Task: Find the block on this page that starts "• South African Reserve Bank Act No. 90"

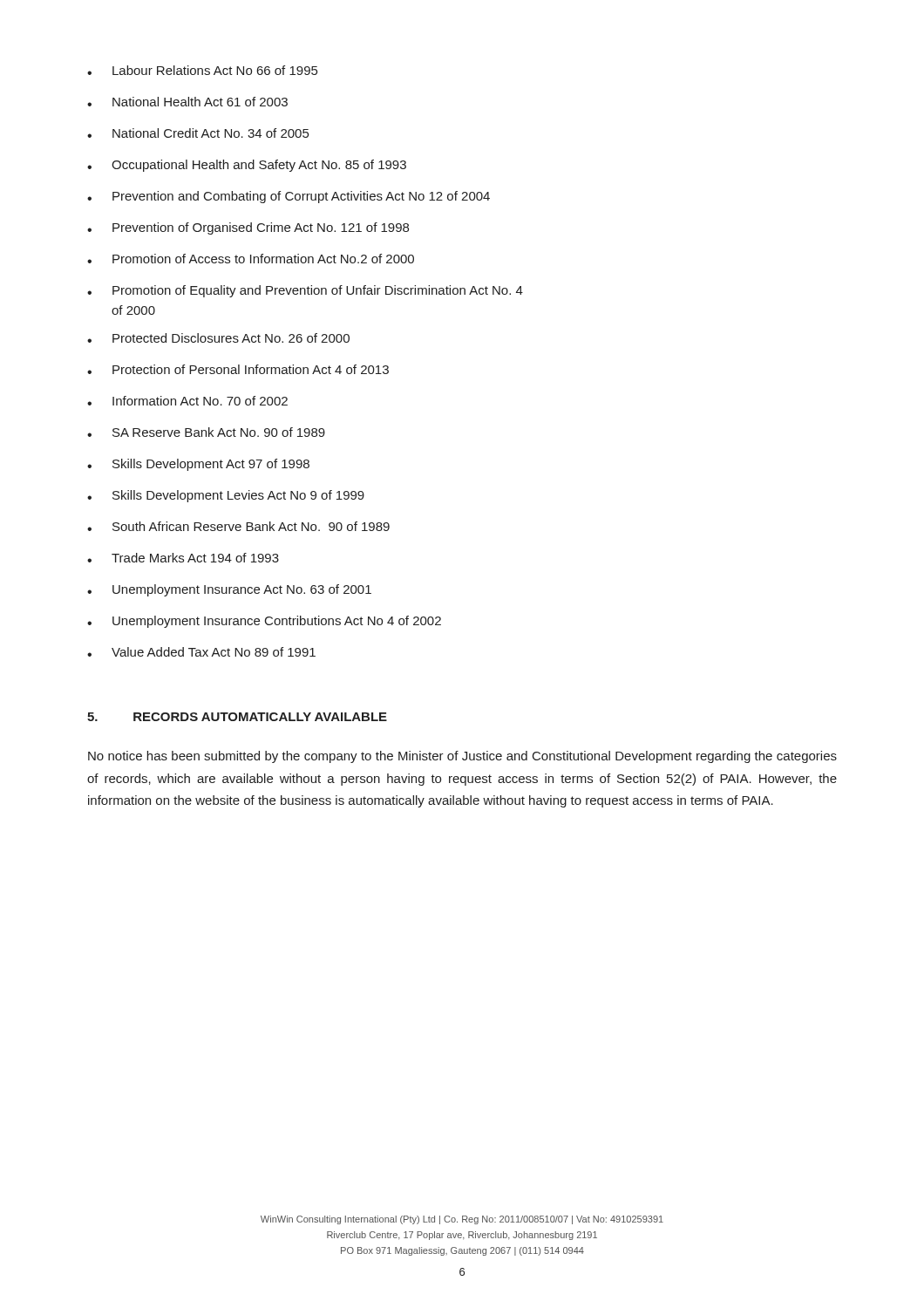Action: (238, 526)
